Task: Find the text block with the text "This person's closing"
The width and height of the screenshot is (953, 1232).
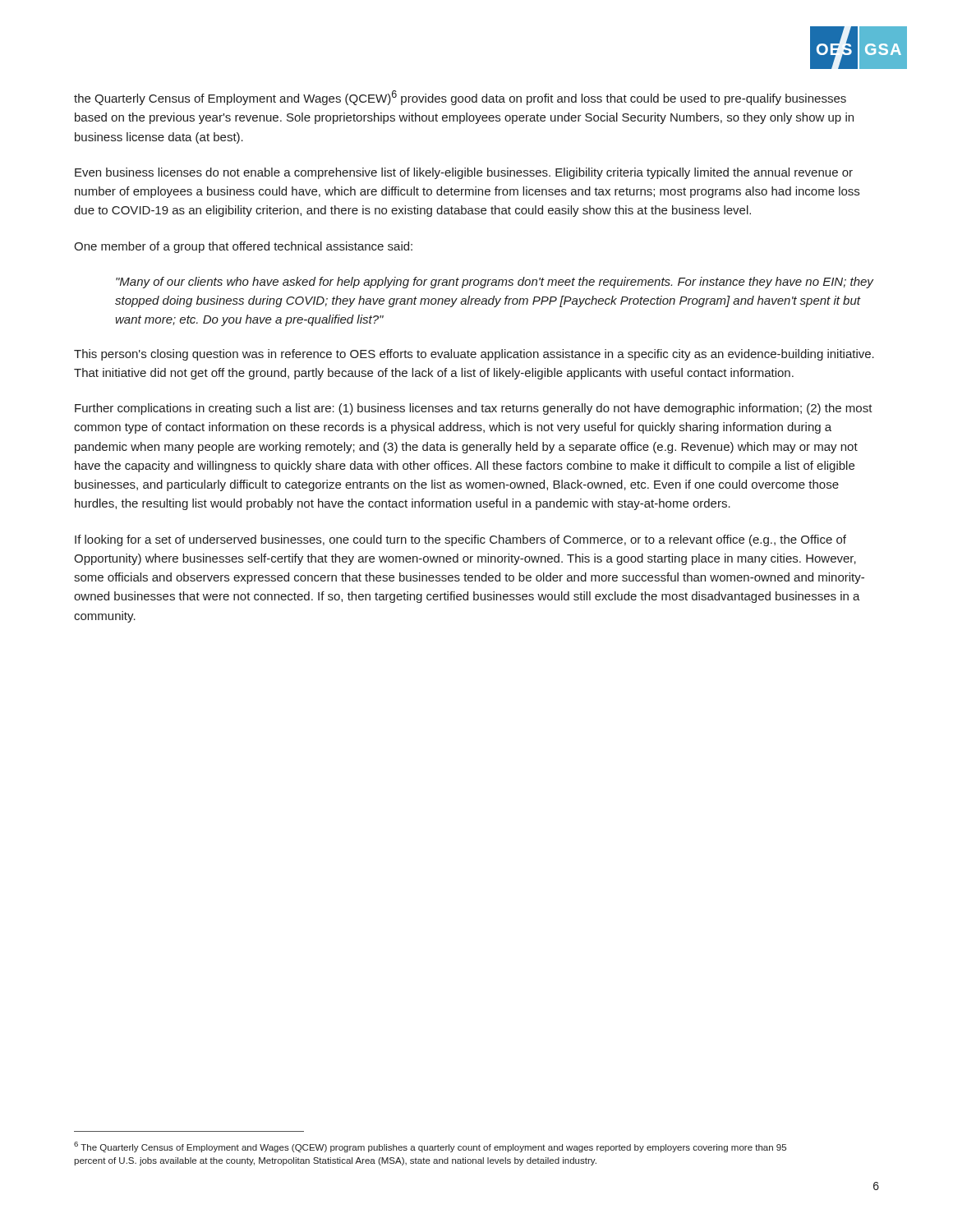Action: click(x=474, y=363)
